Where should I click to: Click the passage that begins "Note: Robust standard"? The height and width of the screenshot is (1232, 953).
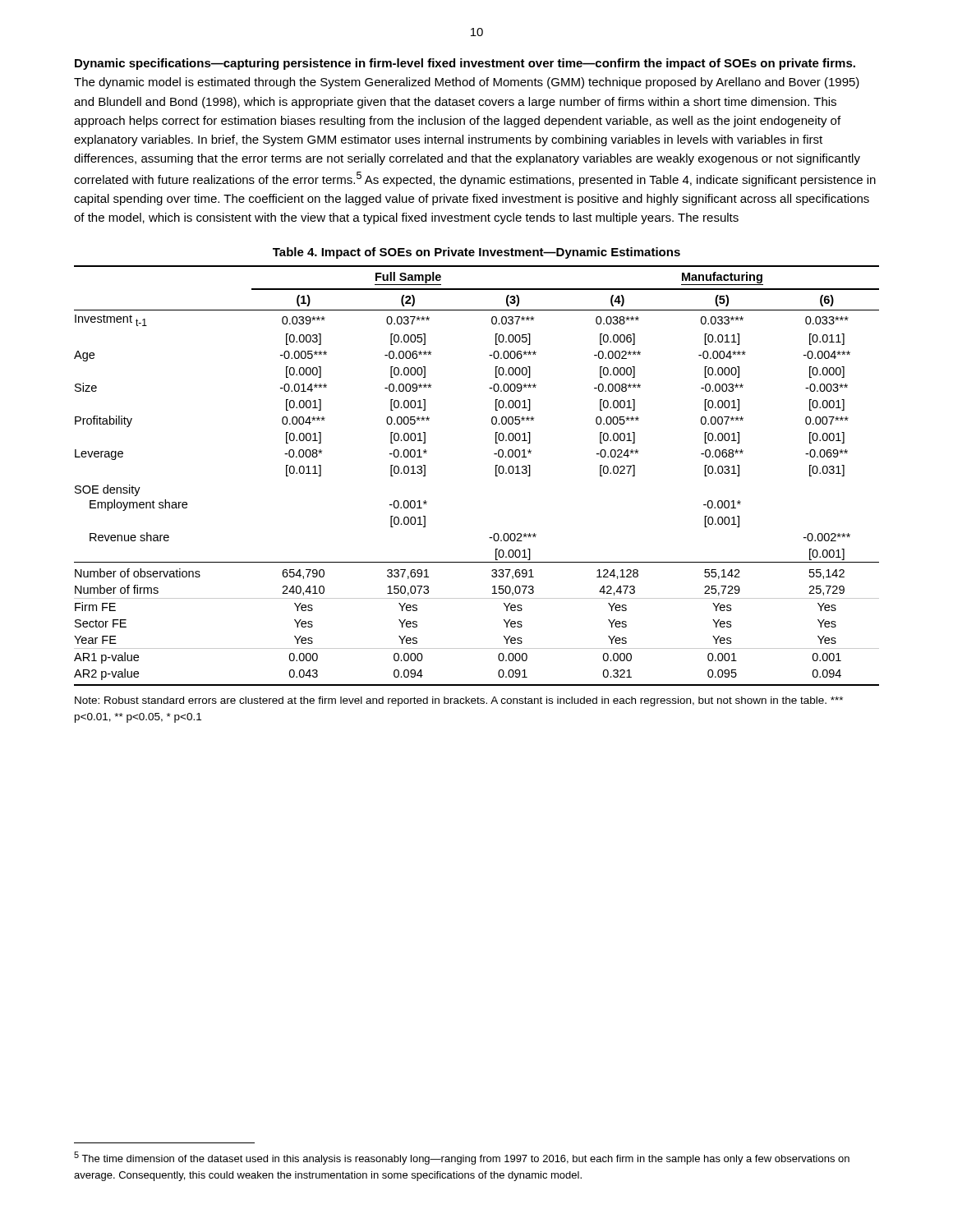coord(459,709)
